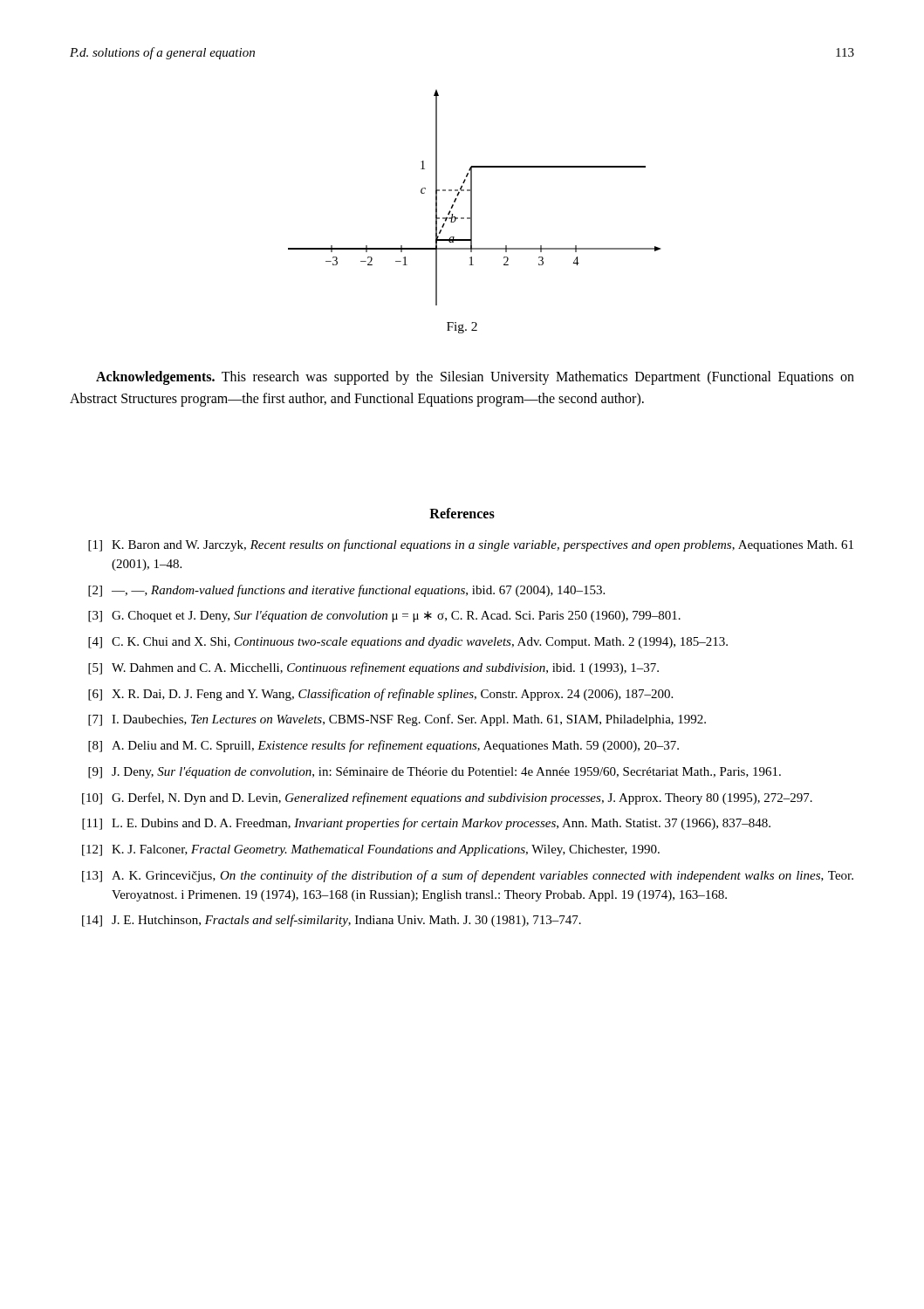Where is the passage that starts "[8] A. Deliu and M. C."?
The height and width of the screenshot is (1309, 924).
coord(462,746)
